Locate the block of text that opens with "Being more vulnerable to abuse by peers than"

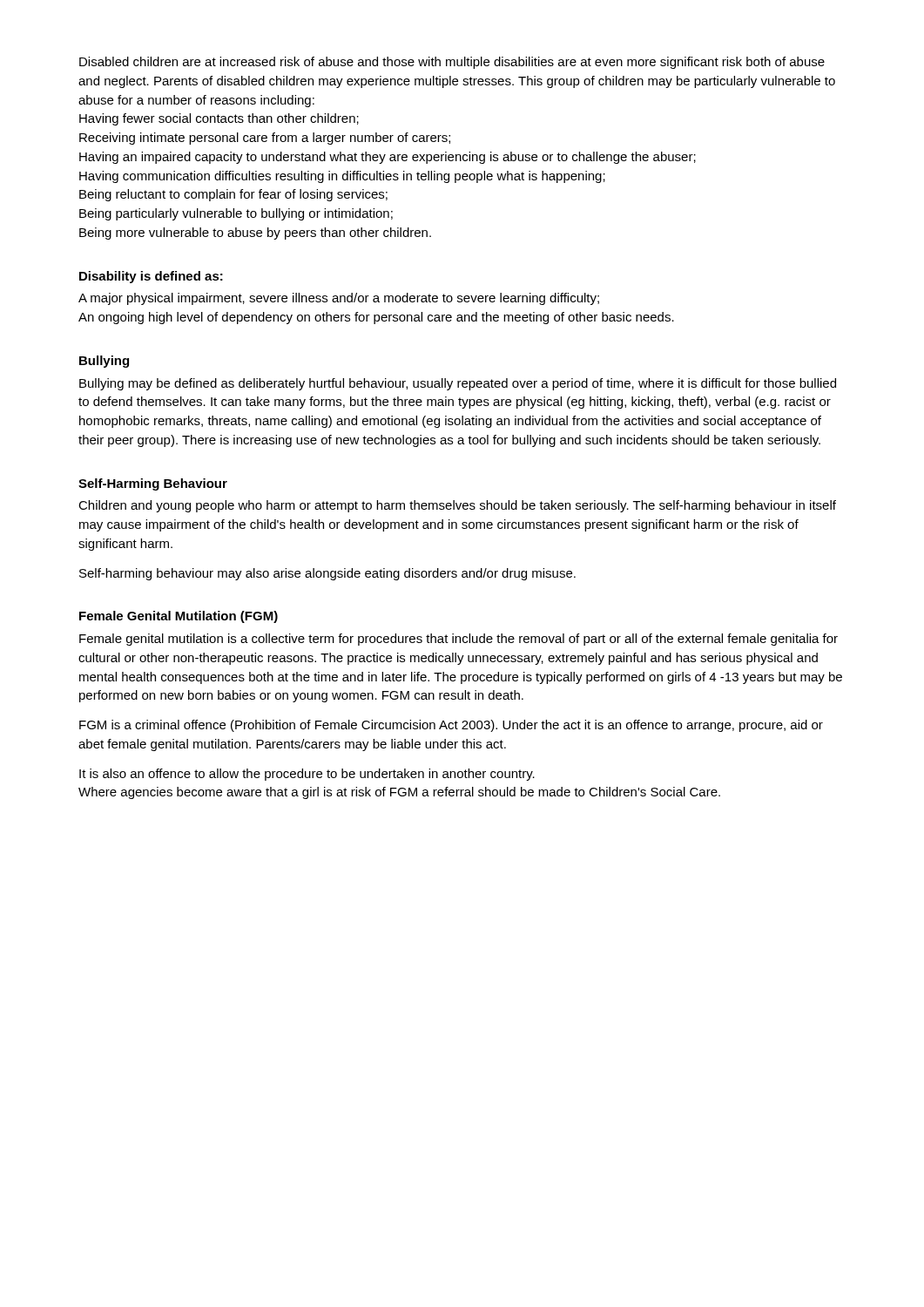click(255, 234)
